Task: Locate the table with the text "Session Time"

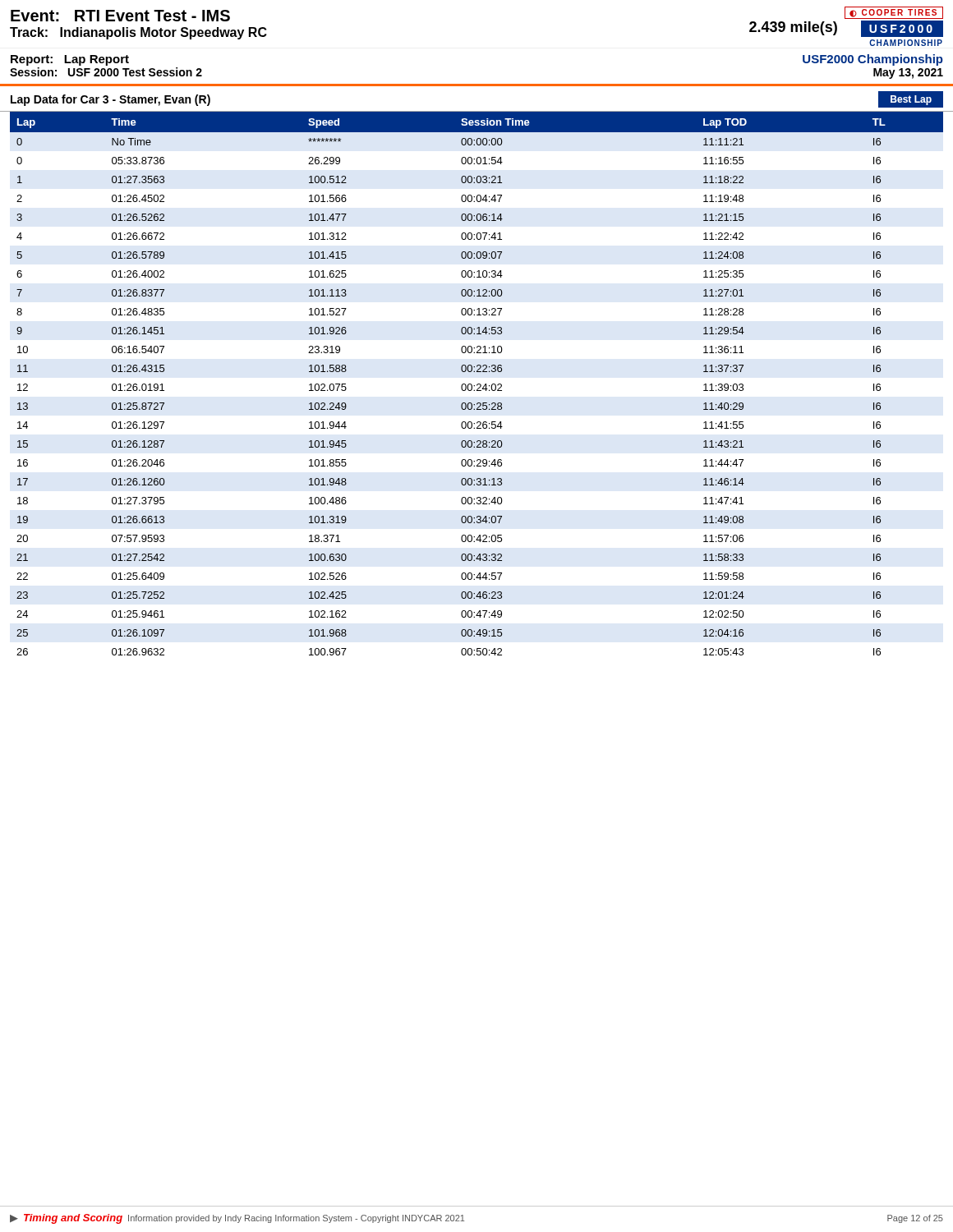Action: click(476, 386)
